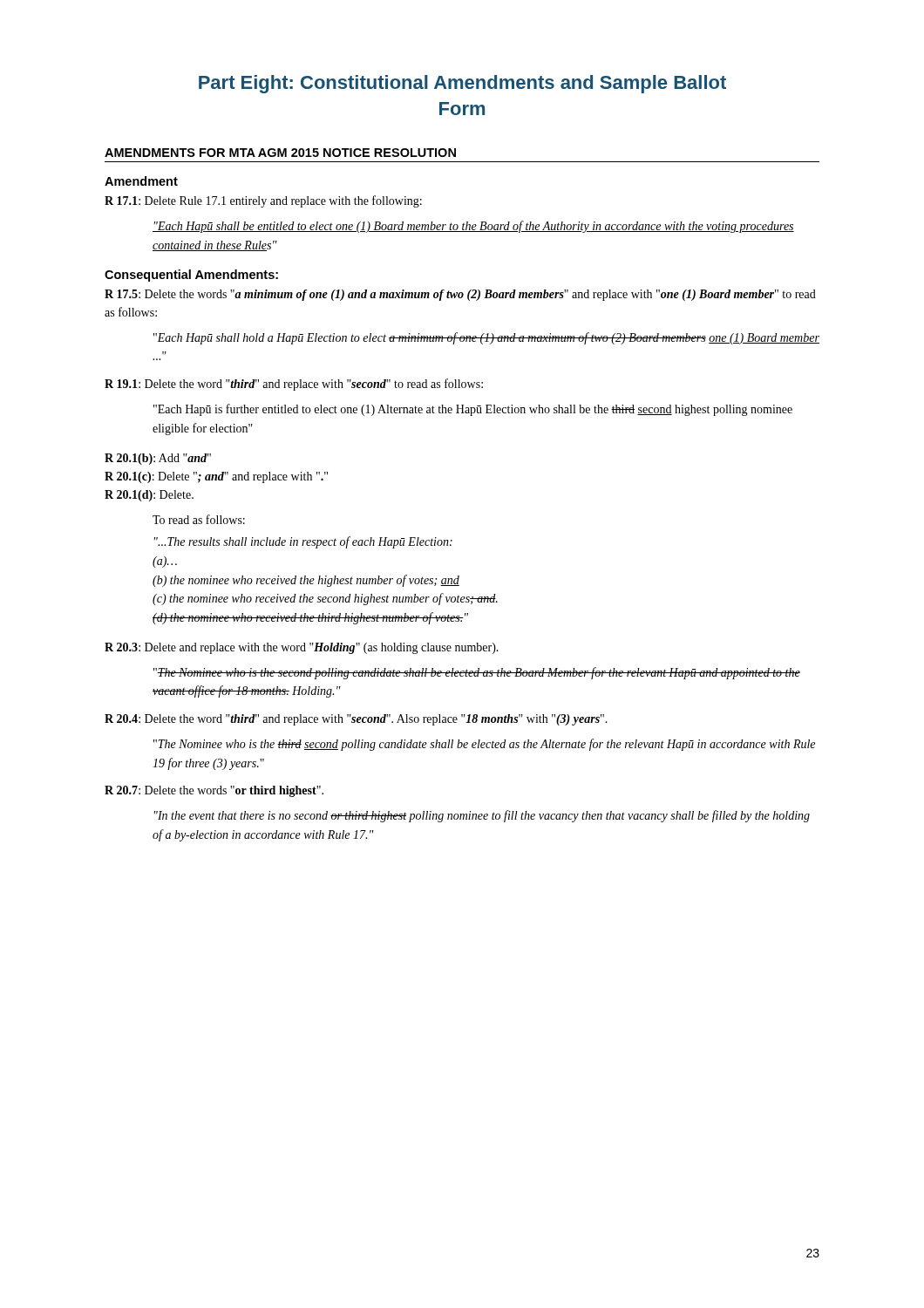924x1308 pixels.
Task: Find the text containing "To read as follows:"
Action: point(199,520)
